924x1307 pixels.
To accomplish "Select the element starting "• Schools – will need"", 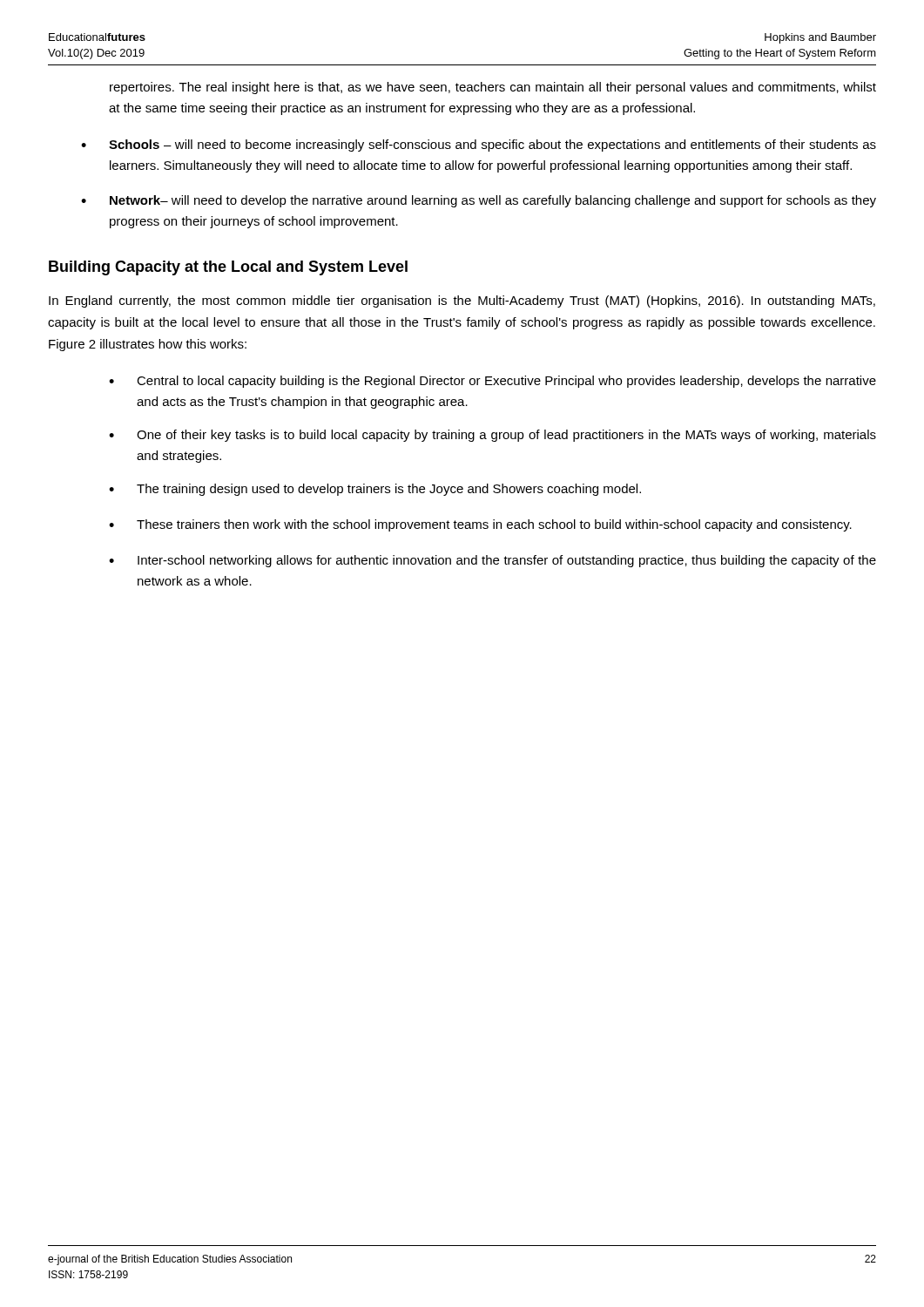I will 479,155.
